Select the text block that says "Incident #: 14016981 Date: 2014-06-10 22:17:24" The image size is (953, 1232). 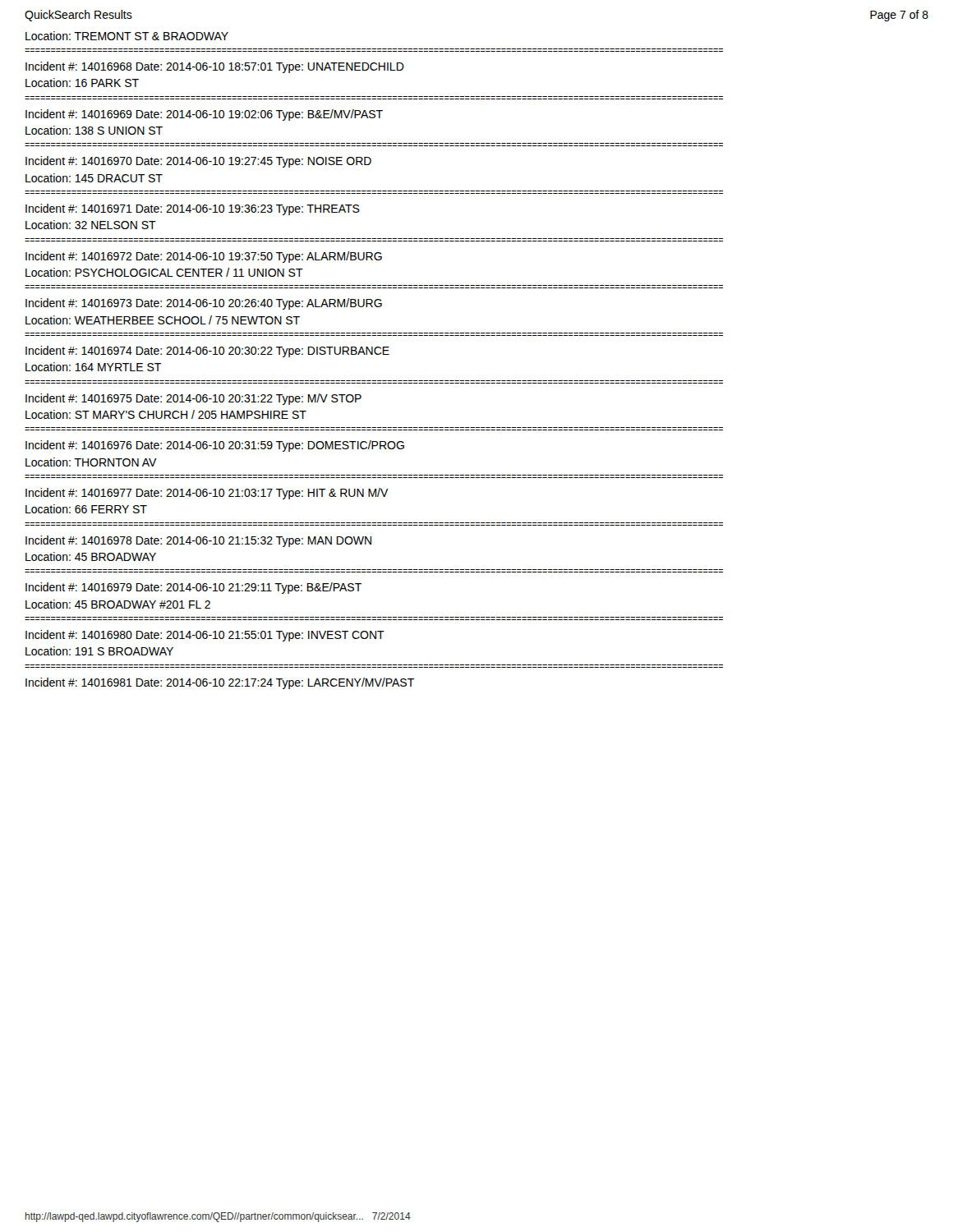(220, 683)
